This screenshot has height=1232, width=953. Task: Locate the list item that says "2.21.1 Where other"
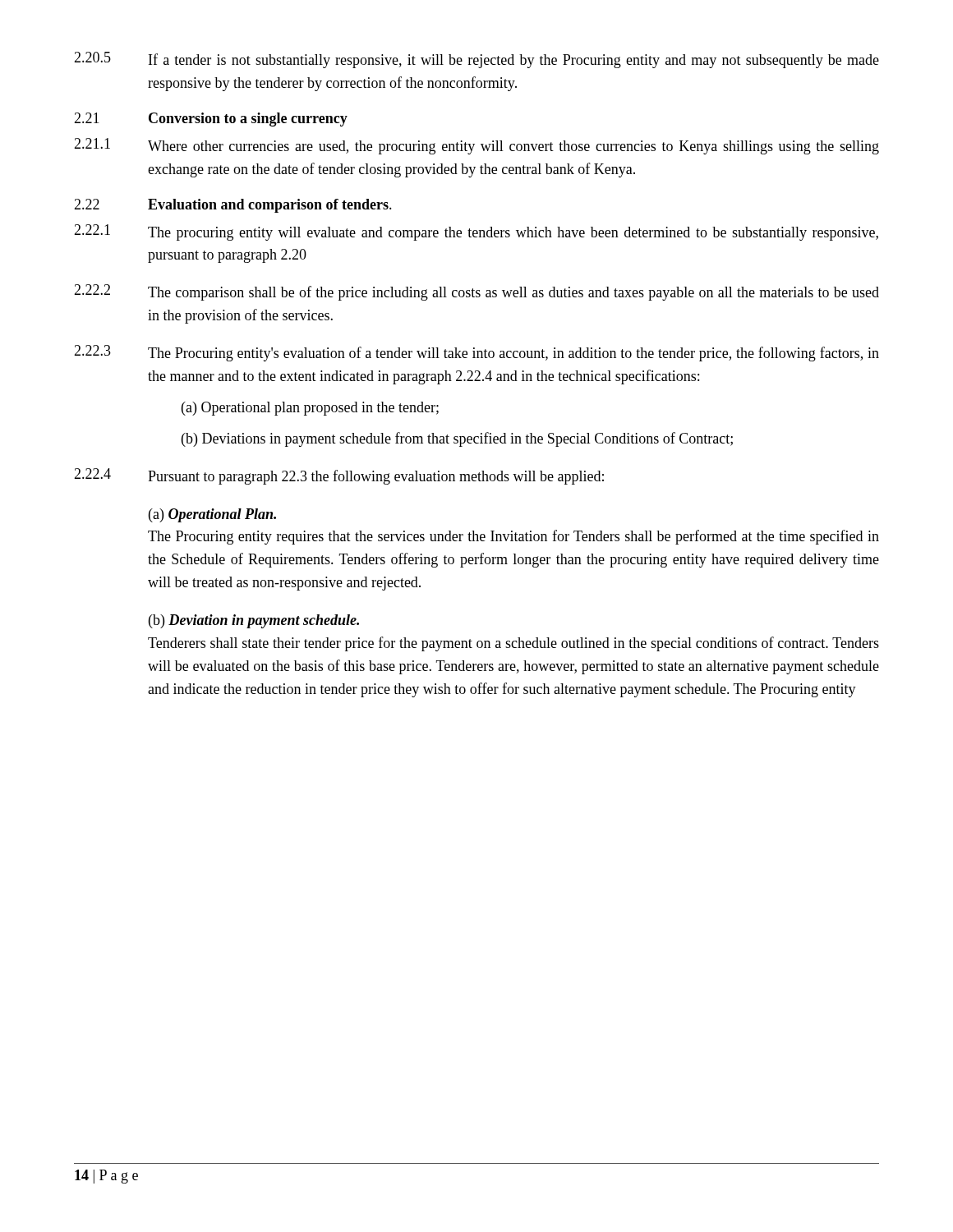point(476,158)
